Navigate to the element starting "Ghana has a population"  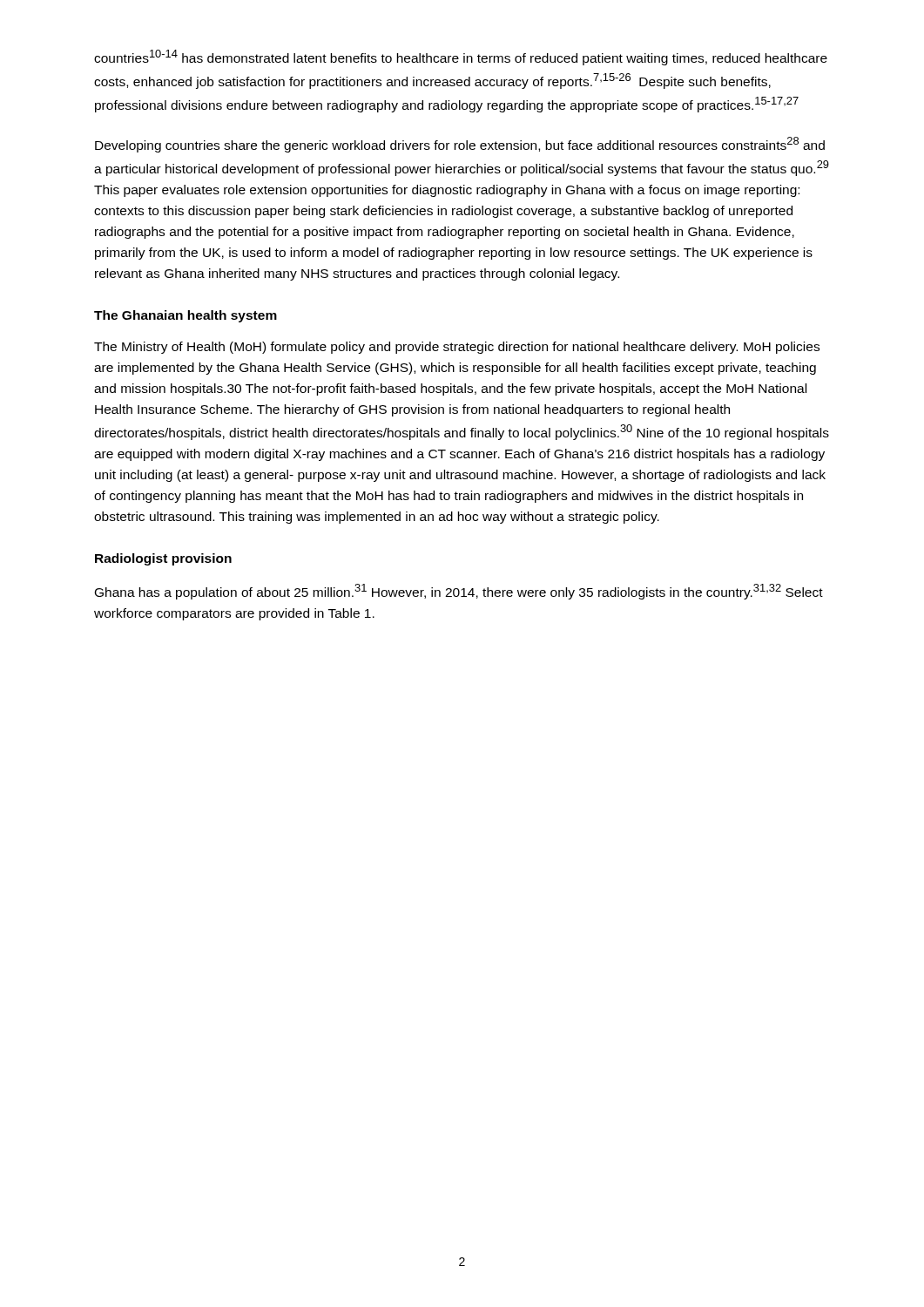point(458,601)
